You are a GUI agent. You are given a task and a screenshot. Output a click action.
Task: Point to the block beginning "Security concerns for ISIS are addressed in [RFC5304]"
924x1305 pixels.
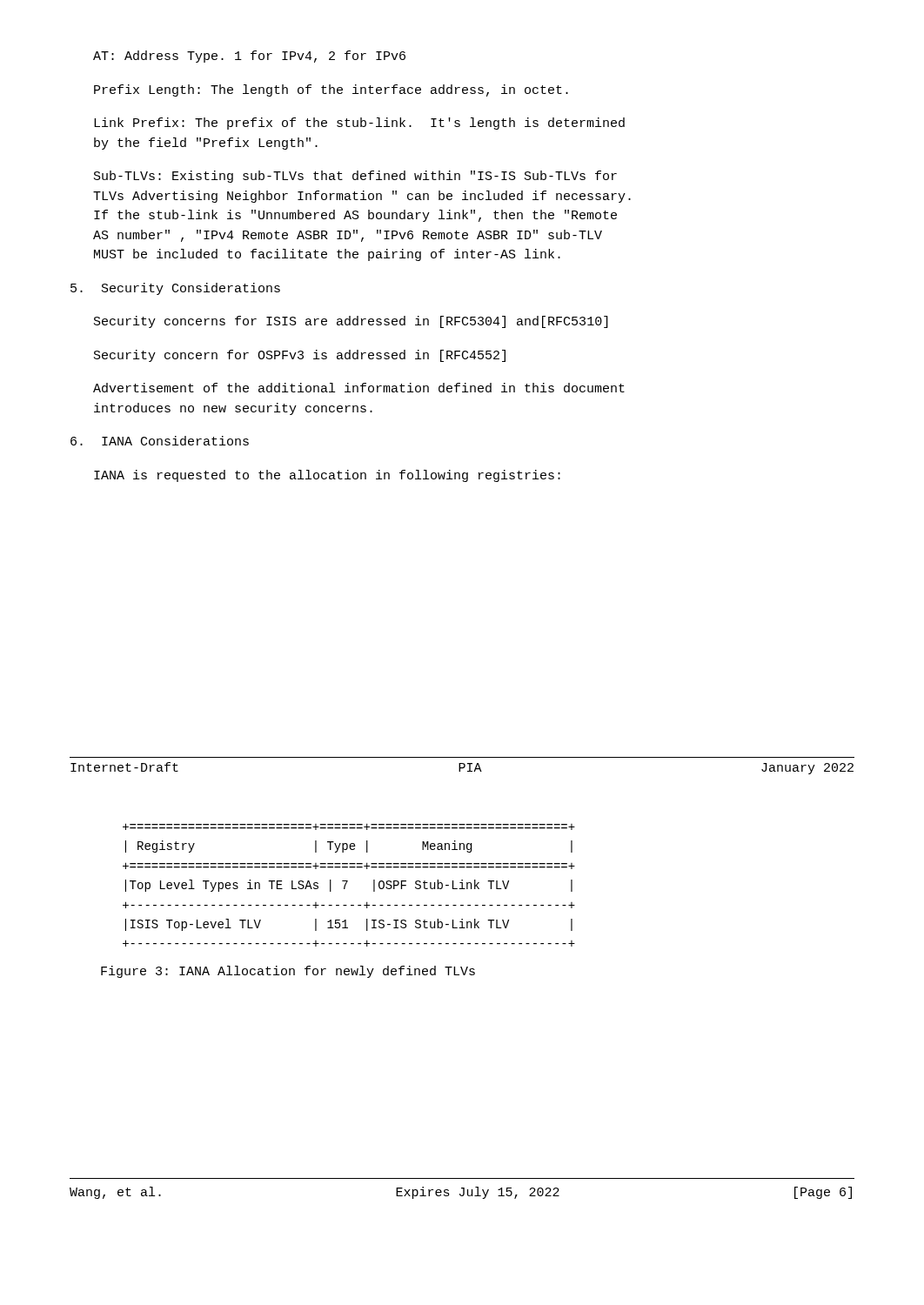coord(340,322)
